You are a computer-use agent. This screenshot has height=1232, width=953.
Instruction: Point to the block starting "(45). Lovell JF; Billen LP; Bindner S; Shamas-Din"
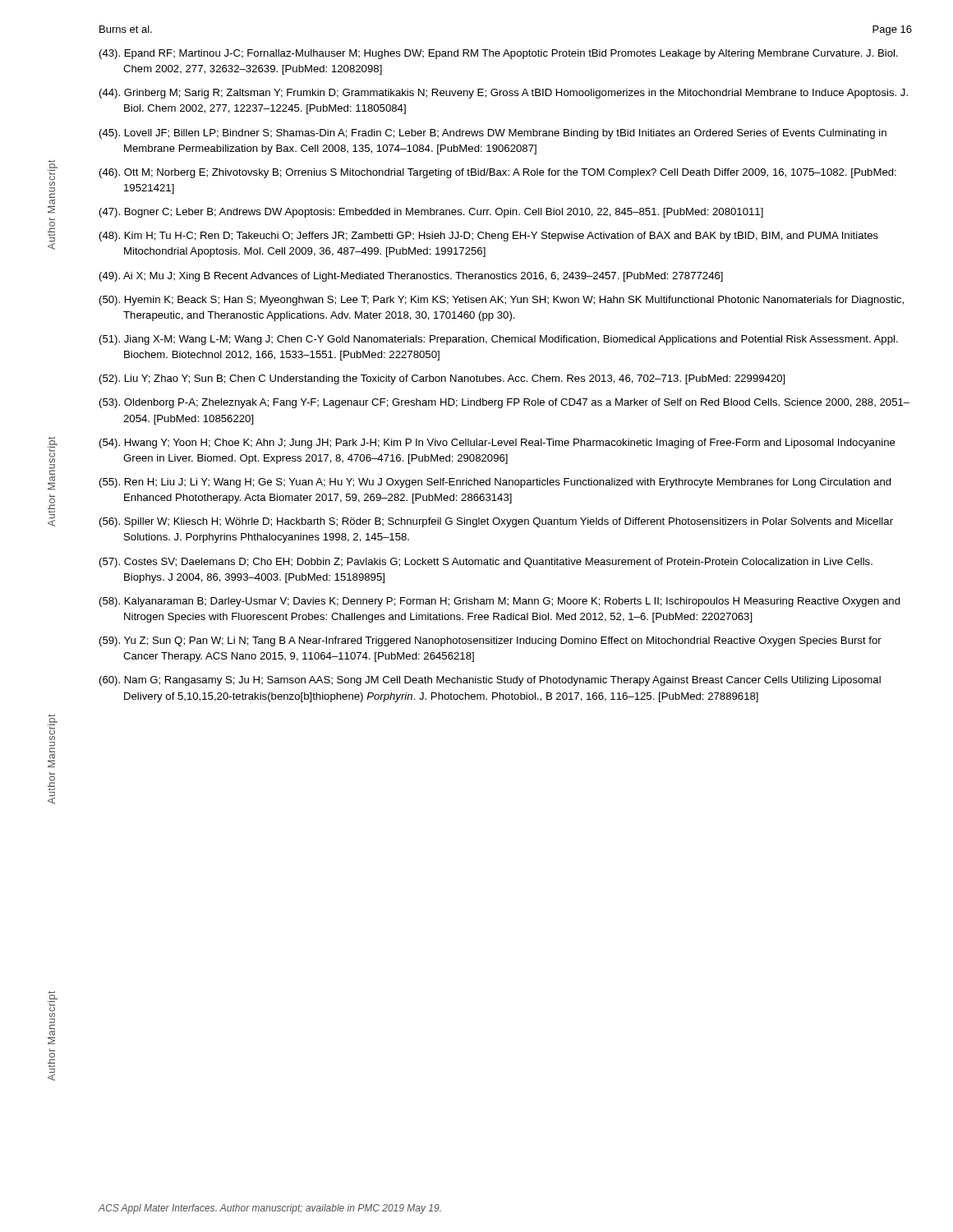tap(493, 140)
